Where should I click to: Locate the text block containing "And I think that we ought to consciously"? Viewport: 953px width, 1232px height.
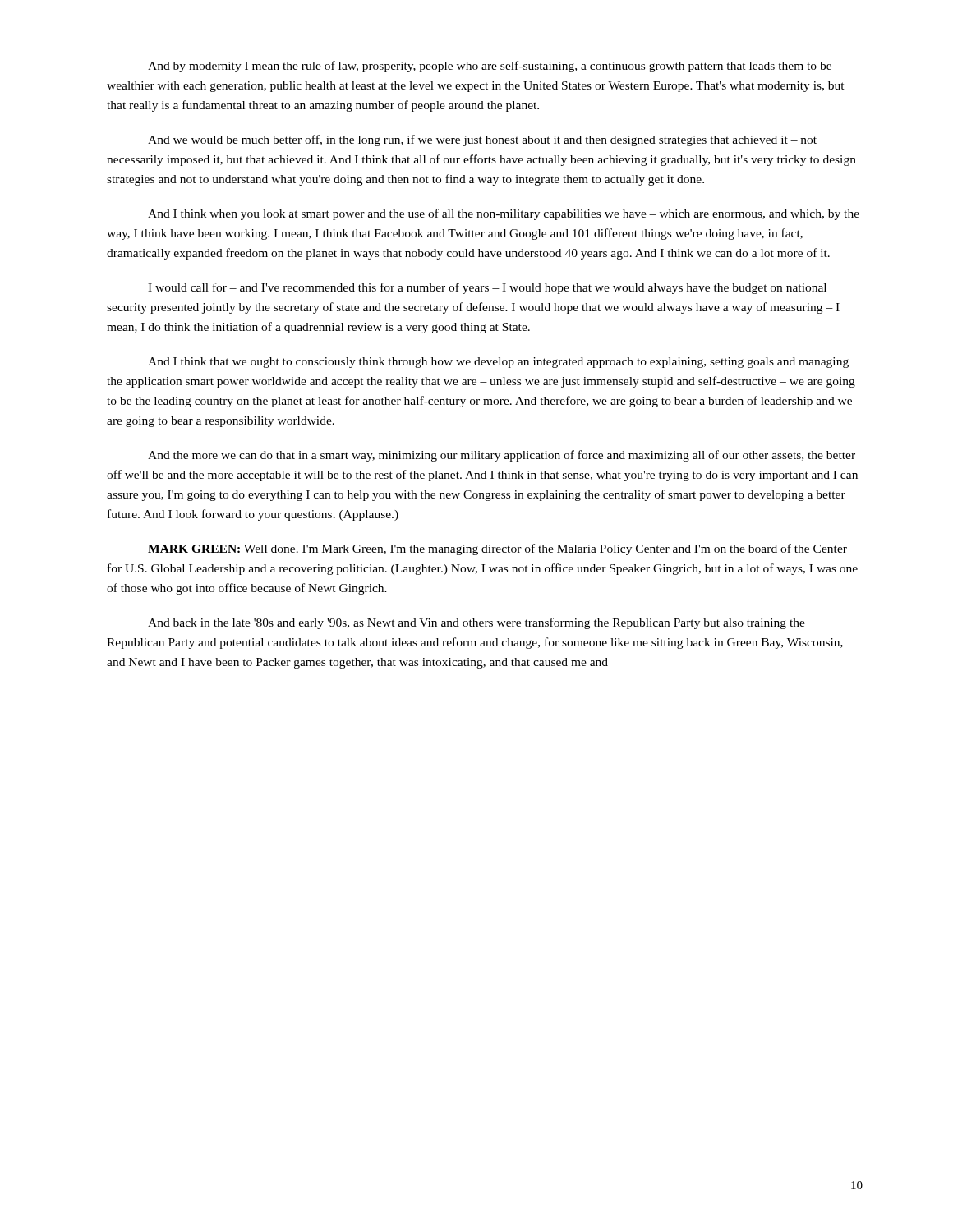481,391
